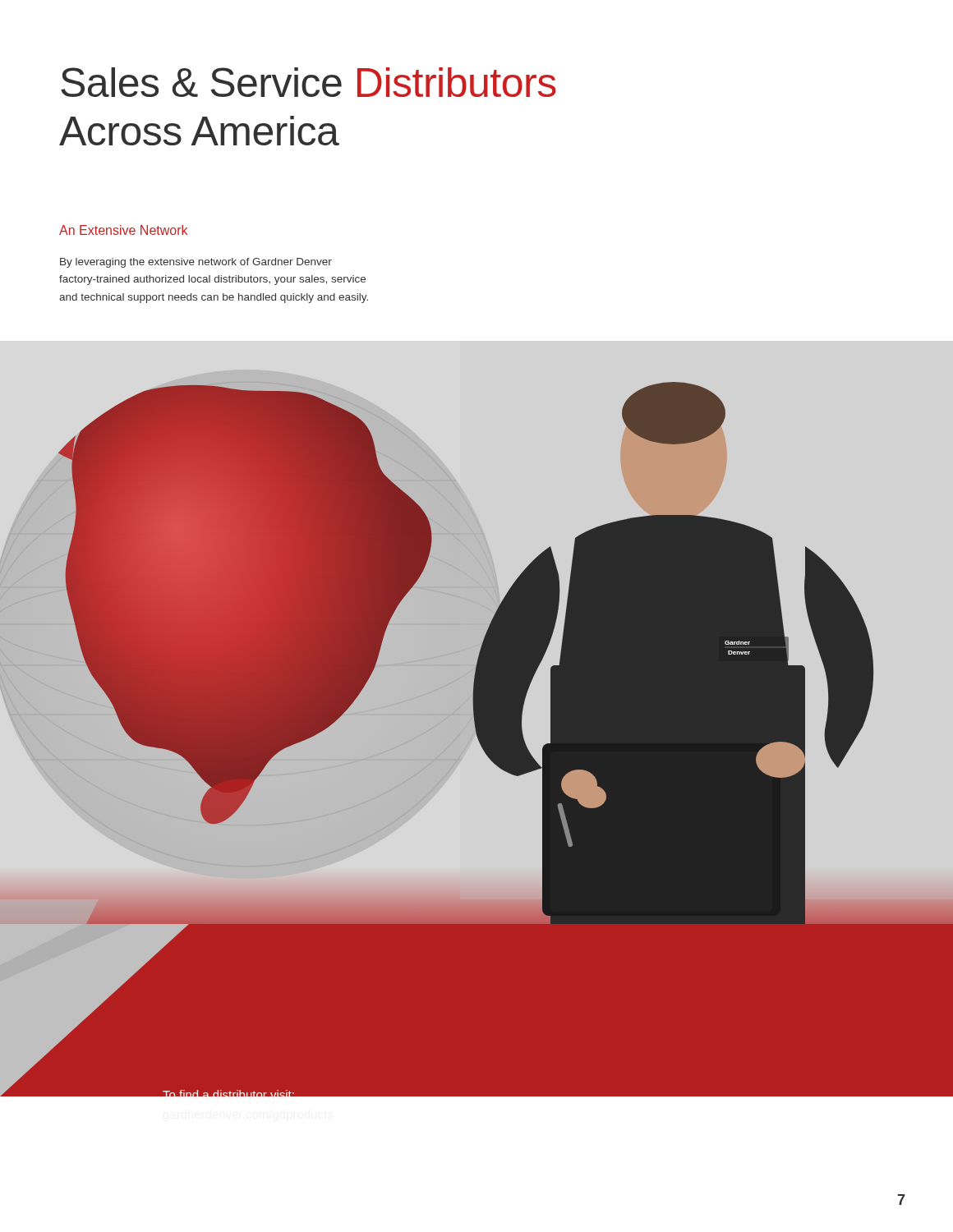The height and width of the screenshot is (1232, 953).
Task: Locate the element starting "To find a distributor visit: gardnerdenver.com/gdproducts"
Action: click(x=248, y=1104)
